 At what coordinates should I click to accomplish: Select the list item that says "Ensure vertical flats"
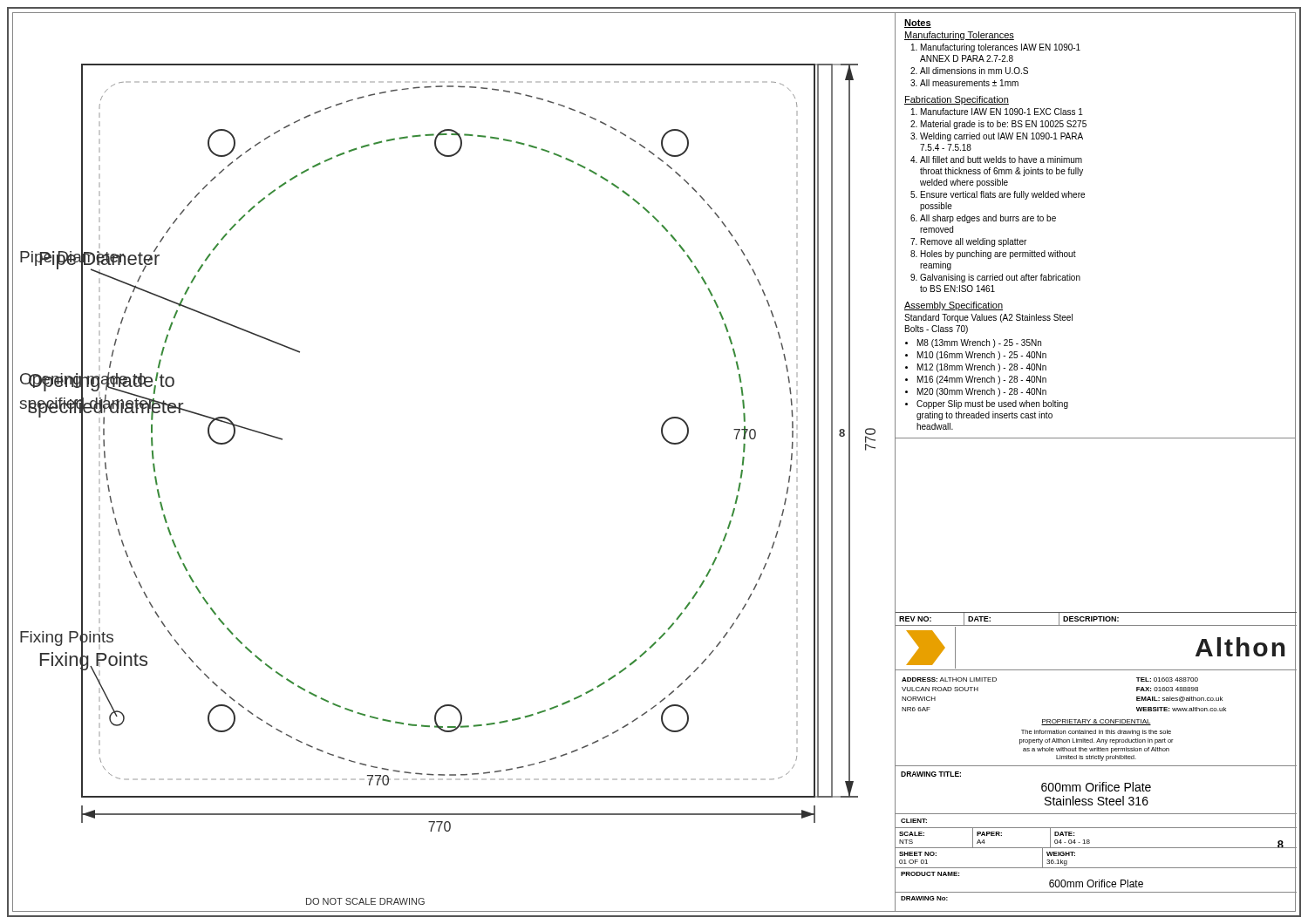click(x=1003, y=201)
